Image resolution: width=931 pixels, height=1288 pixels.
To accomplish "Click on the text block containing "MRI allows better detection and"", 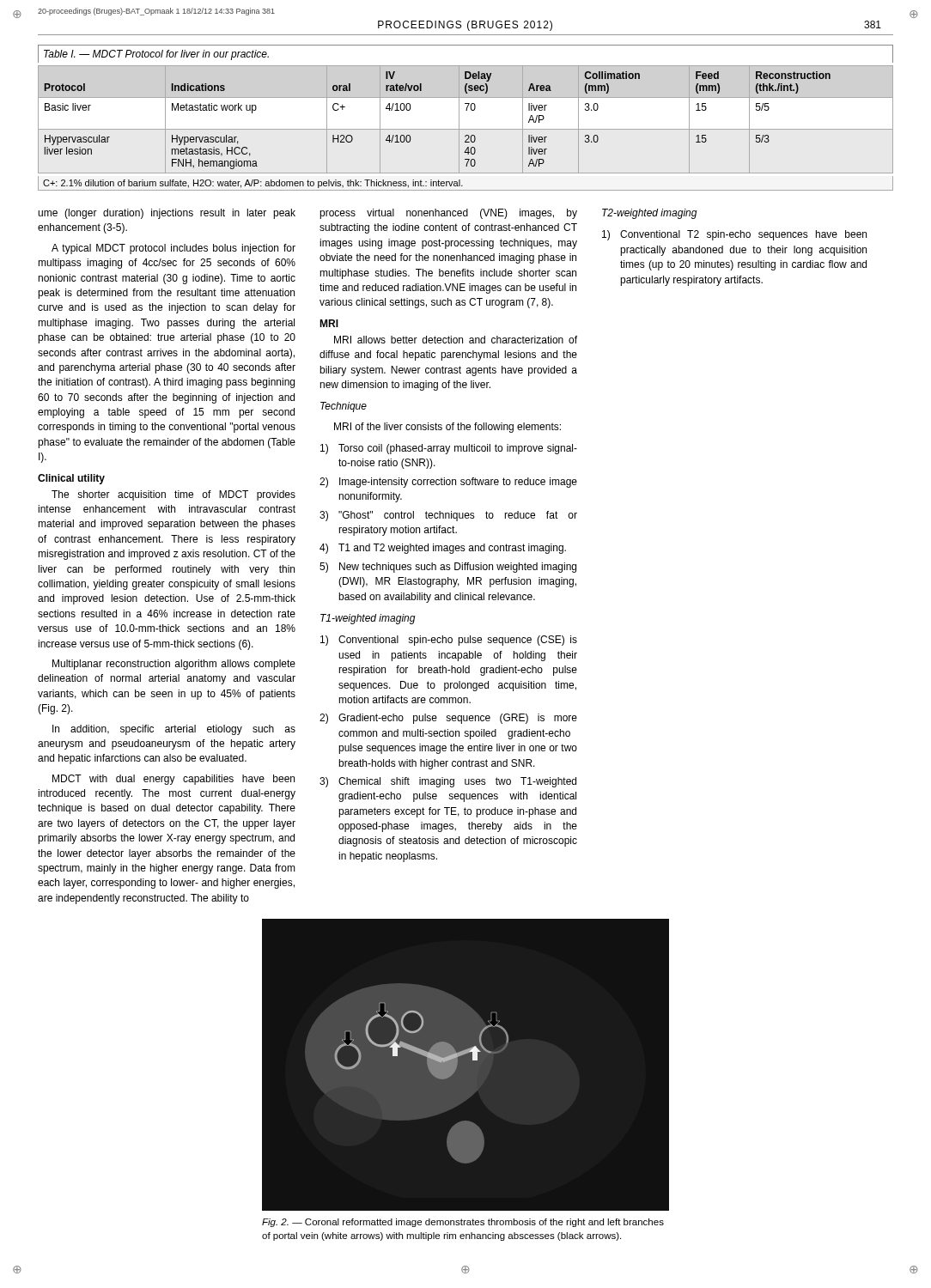I will click(x=448, y=363).
